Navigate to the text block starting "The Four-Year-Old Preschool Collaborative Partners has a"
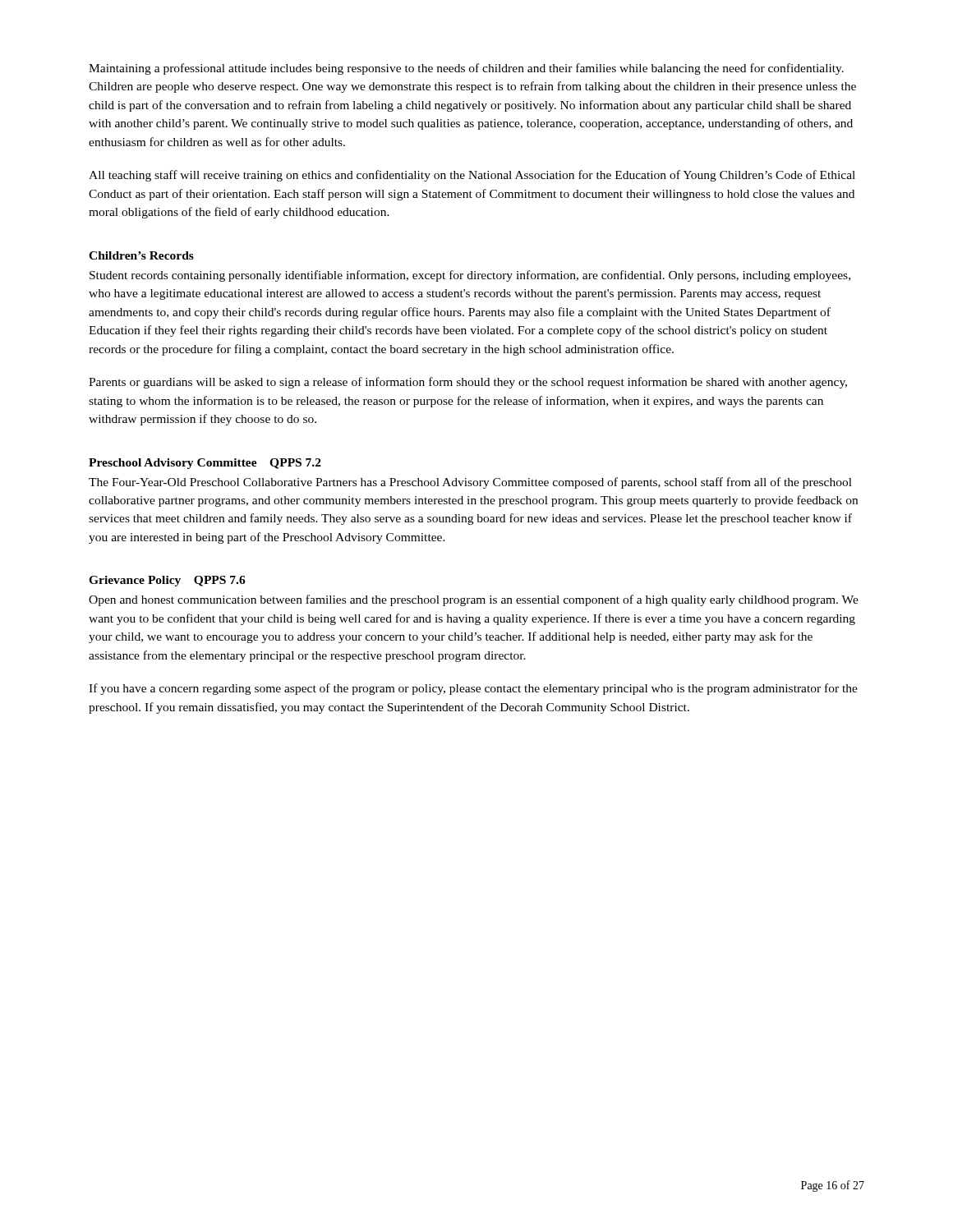Image resolution: width=953 pixels, height=1232 pixels. click(473, 509)
